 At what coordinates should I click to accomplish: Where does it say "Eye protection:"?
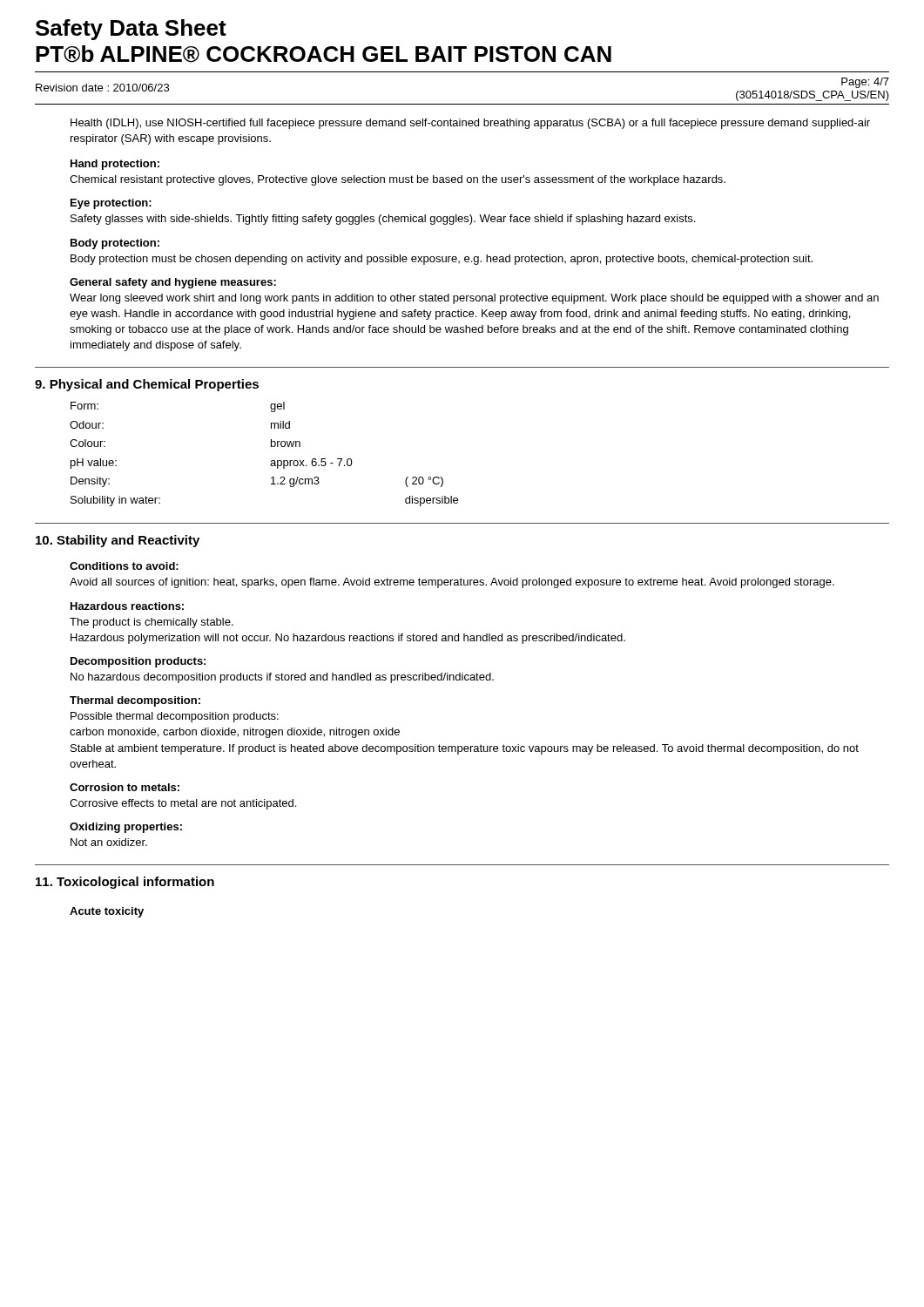(111, 203)
